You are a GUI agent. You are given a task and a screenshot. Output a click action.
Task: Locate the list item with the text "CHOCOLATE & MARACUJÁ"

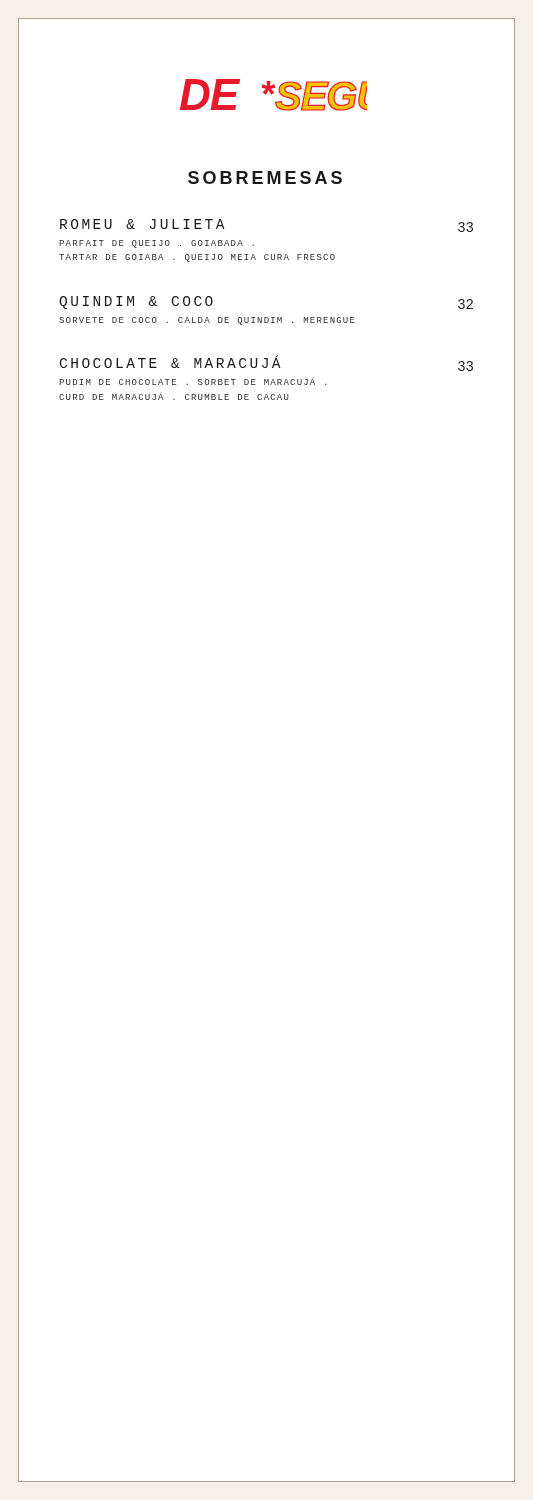tap(266, 381)
